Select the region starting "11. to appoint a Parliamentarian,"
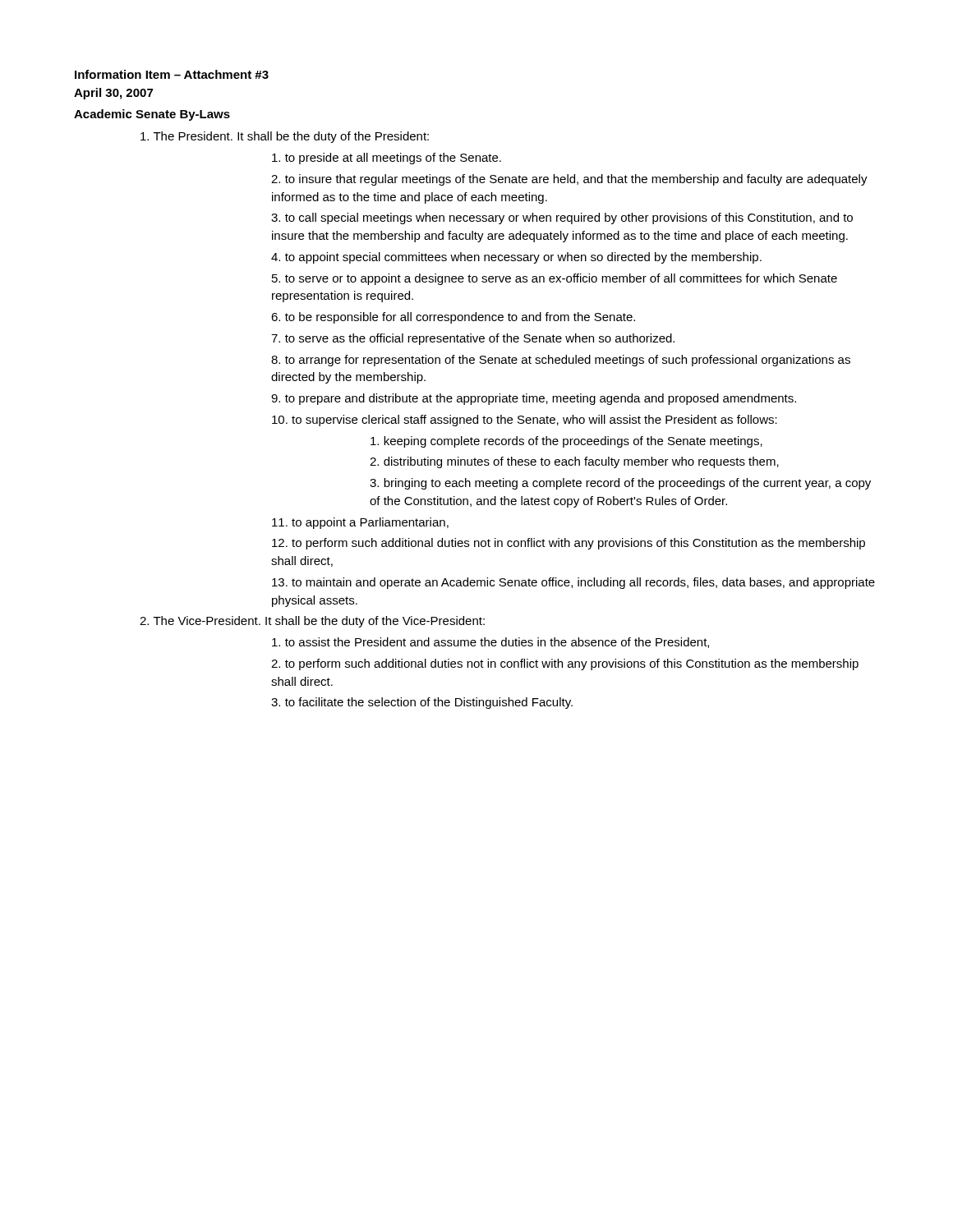The width and height of the screenshot is (953, 1232). [360, 523]
